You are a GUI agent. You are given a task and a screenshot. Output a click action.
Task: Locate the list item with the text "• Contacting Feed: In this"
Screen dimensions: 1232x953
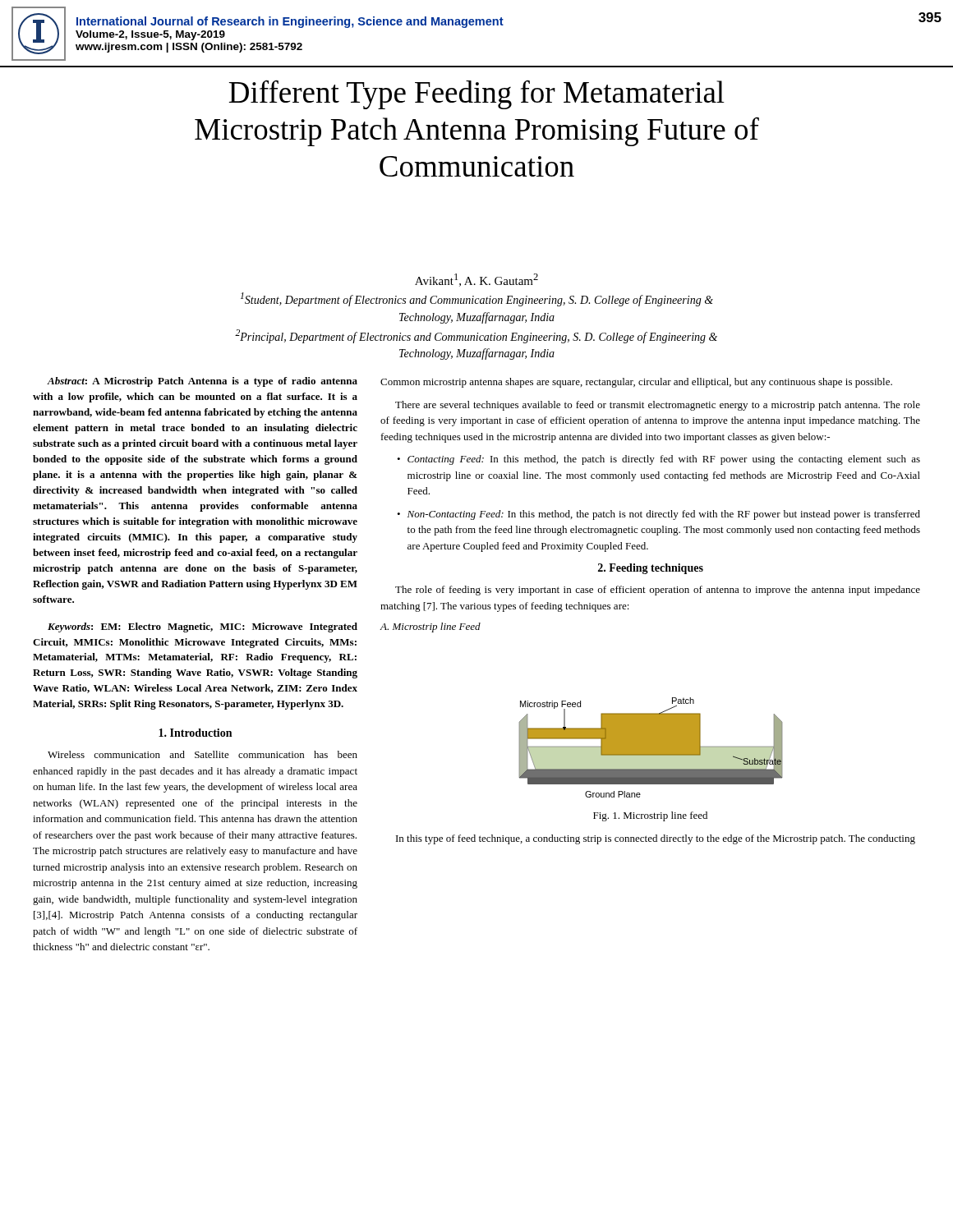[x=658, y=475]
